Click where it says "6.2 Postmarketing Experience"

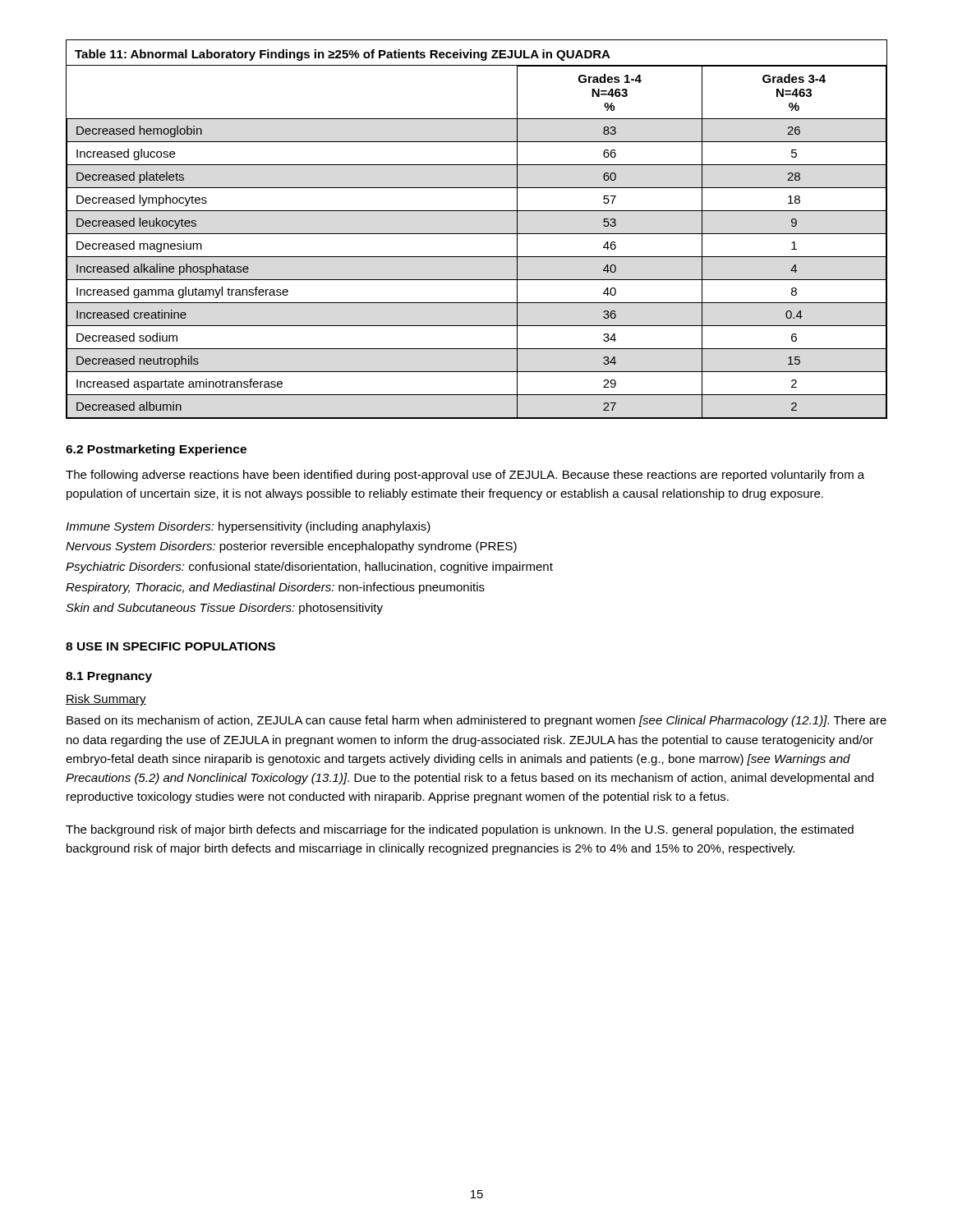(156, 449)
